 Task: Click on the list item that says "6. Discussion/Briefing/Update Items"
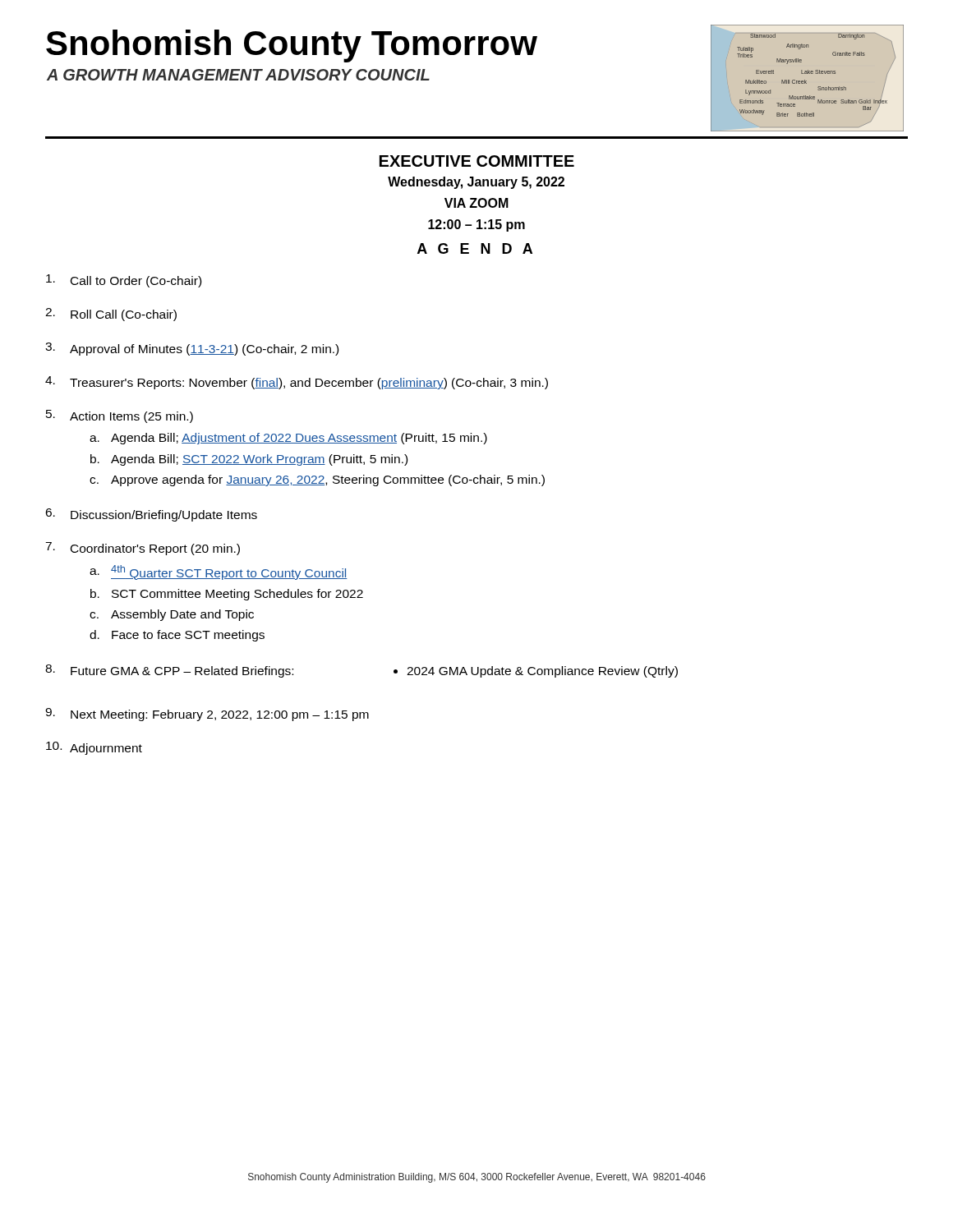click(x=151, y=515)
